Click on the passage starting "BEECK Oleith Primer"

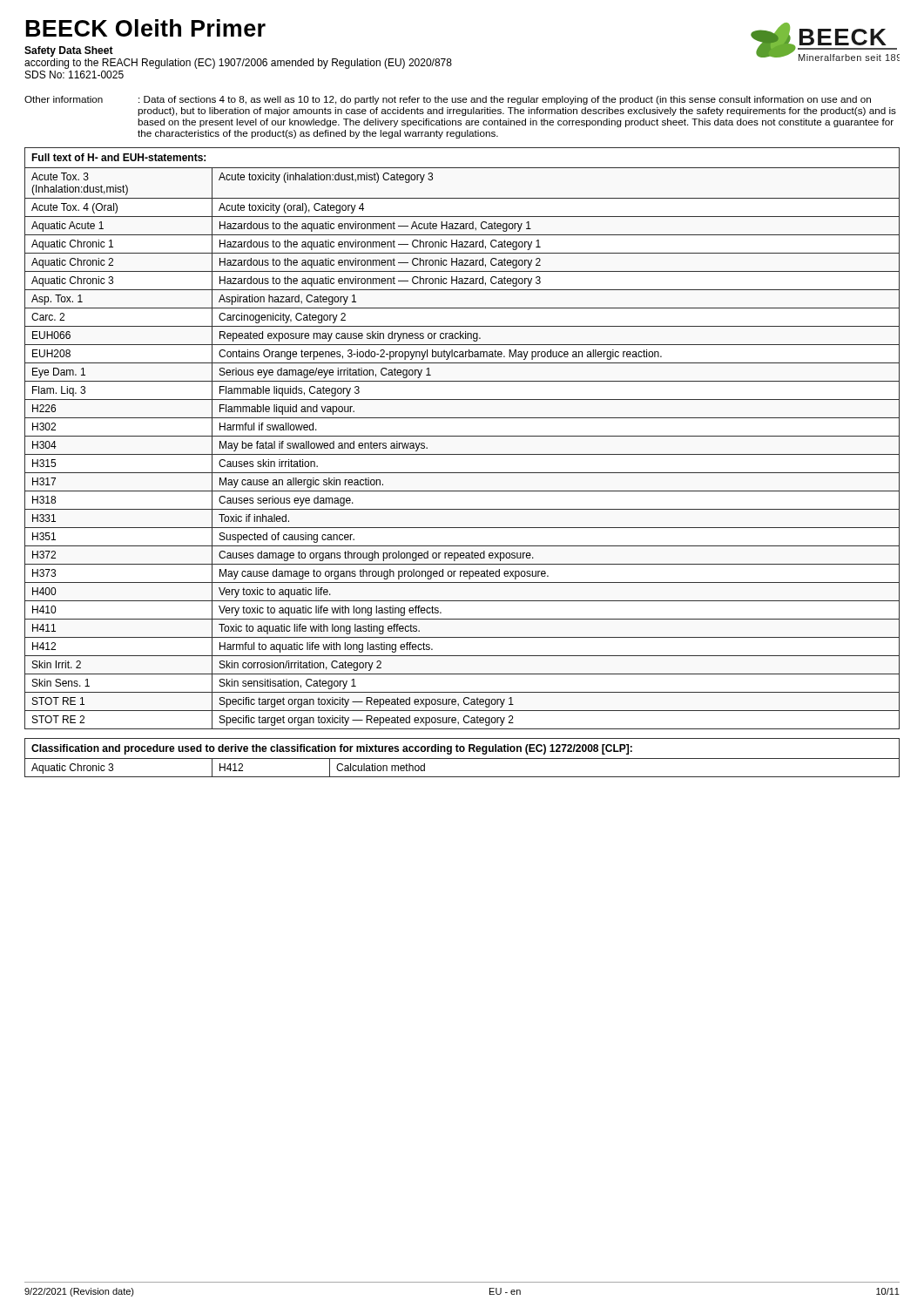tap(145, 29)
